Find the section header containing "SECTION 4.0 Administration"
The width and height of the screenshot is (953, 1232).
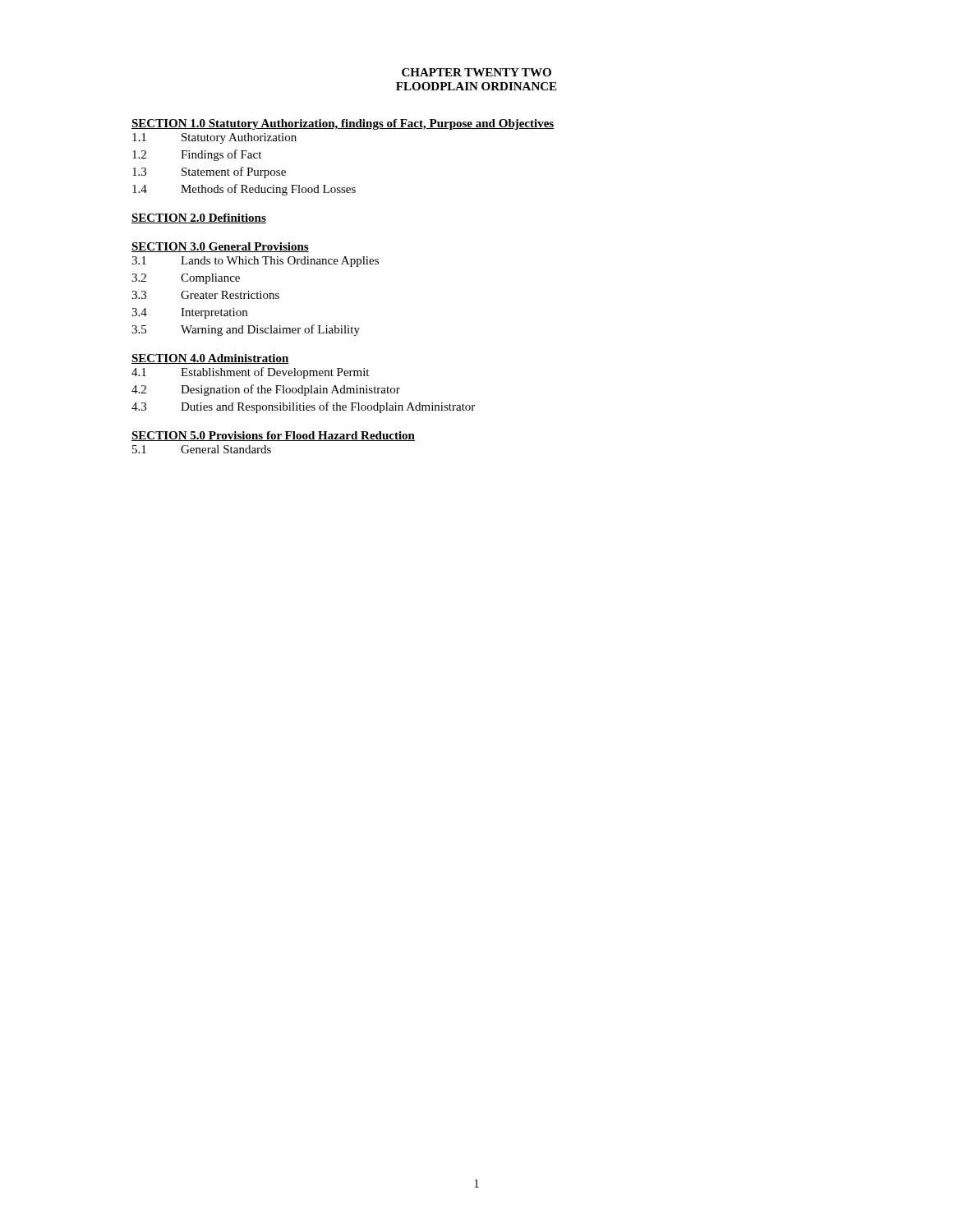coord(210,358)
